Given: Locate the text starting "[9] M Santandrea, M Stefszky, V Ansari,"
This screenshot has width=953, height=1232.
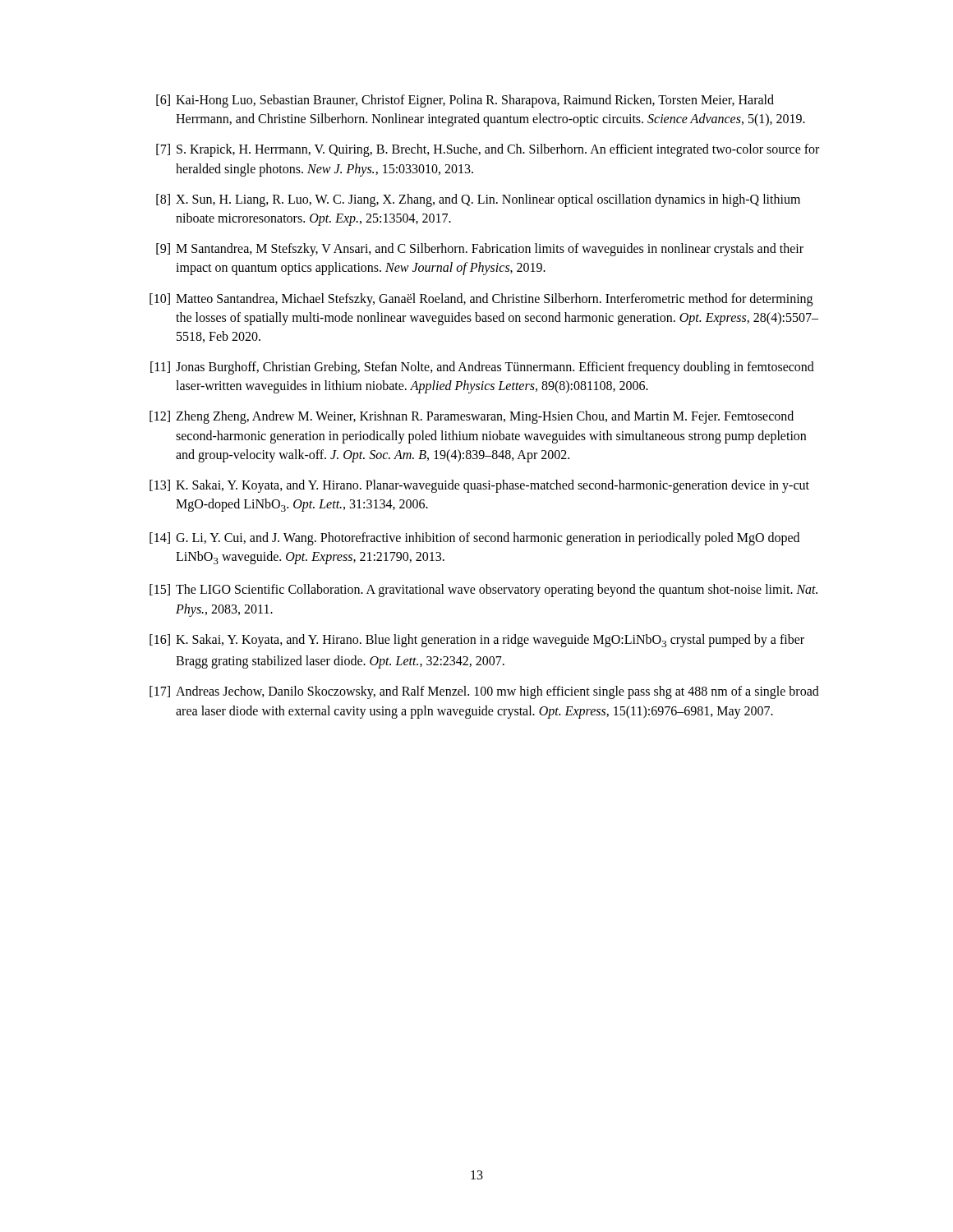Looking at the screenshot, I should pyautogui.click(x=476, y=258).
